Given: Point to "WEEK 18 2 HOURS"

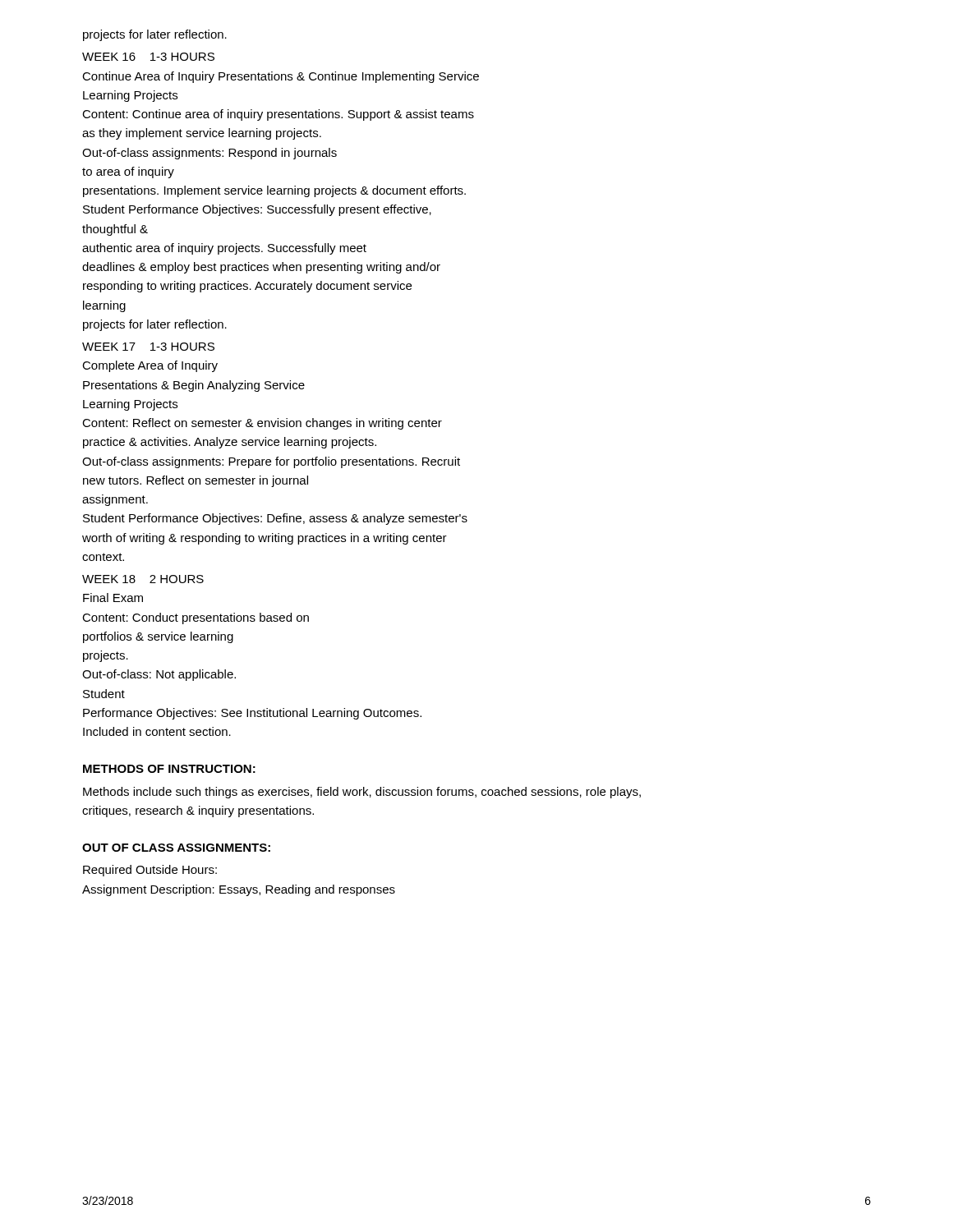Looking at the screenshot, I should point(143,579).
